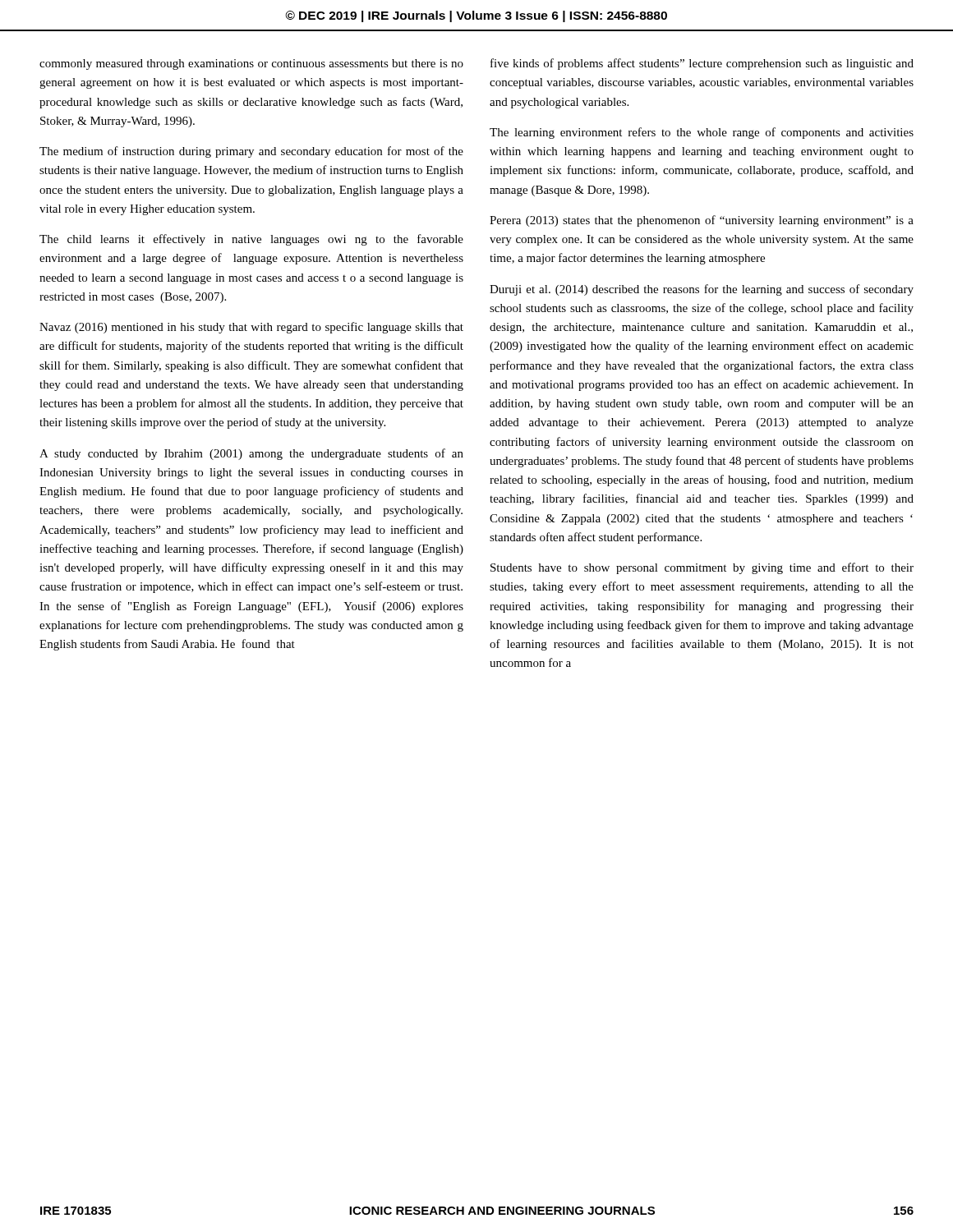Image resolution: width=953 pixels, height=1232 pixels.
Task: Where is the passage that starts "Navaz (2016) mentioned in"?
Action: click(x=251, y=375)
